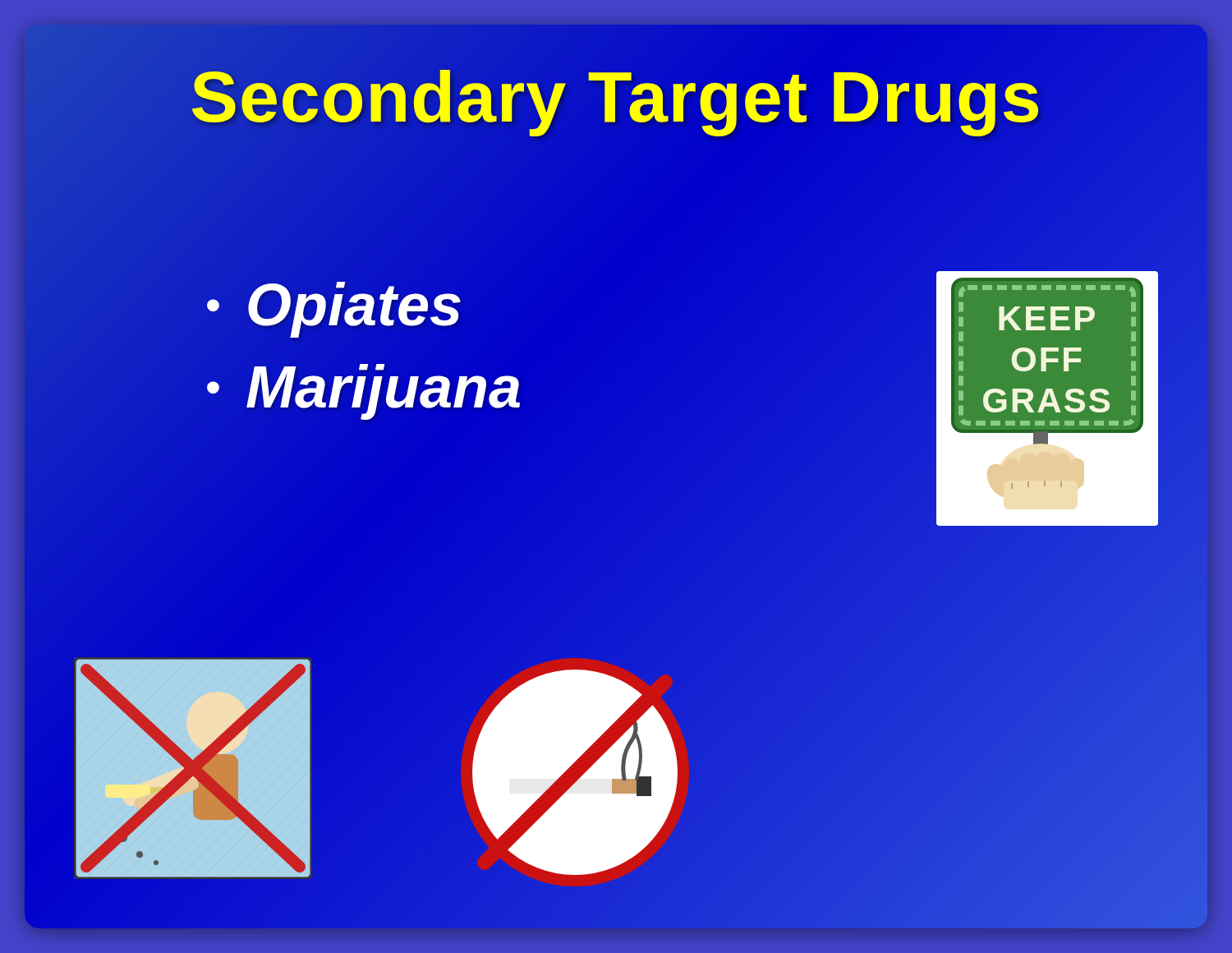Select the region starting "• Opiates"
Image resolution: width=1232 pixels, height=953 pixels.
[x=334, y=305]
